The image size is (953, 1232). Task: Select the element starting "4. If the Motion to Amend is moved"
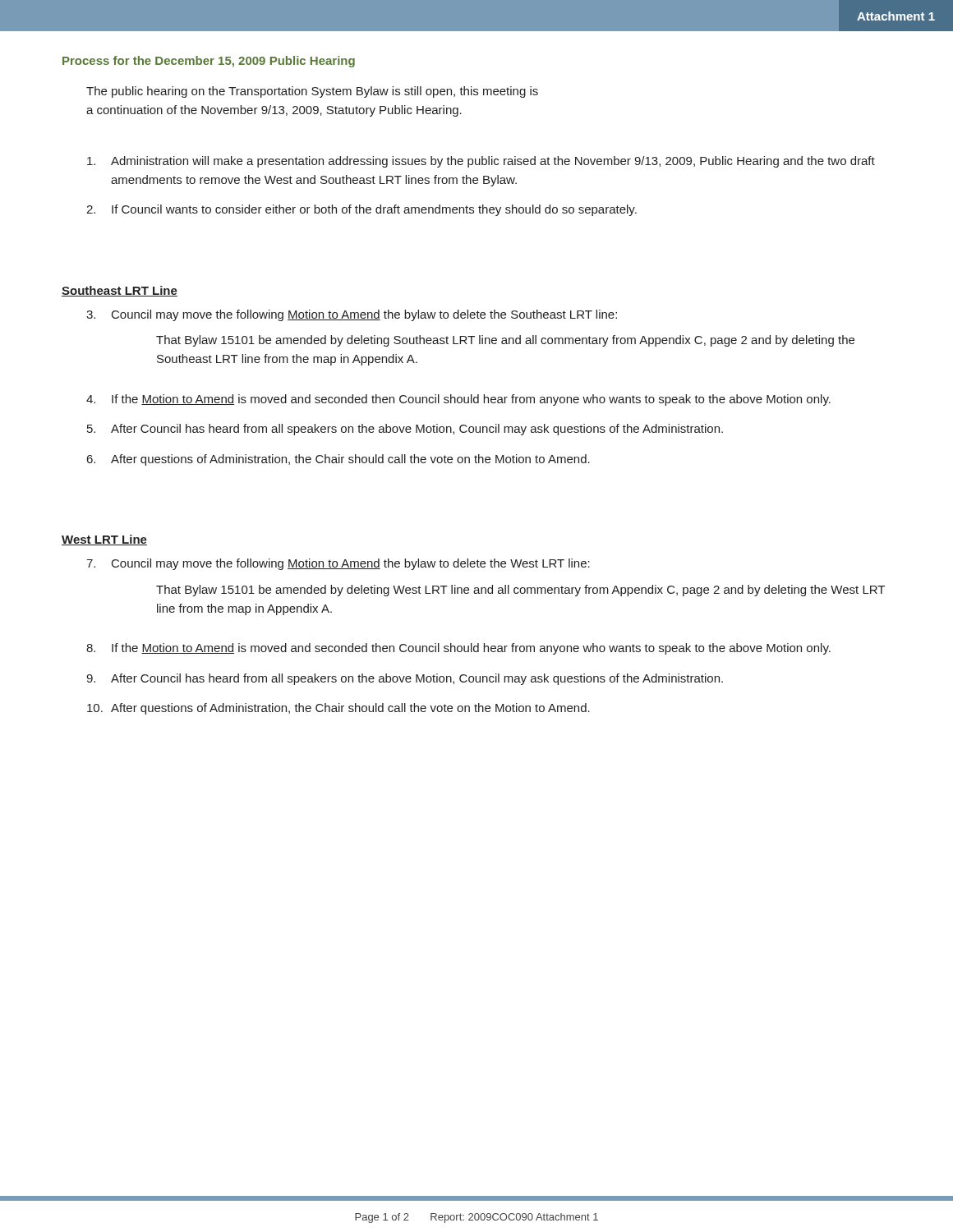[489, 399]
